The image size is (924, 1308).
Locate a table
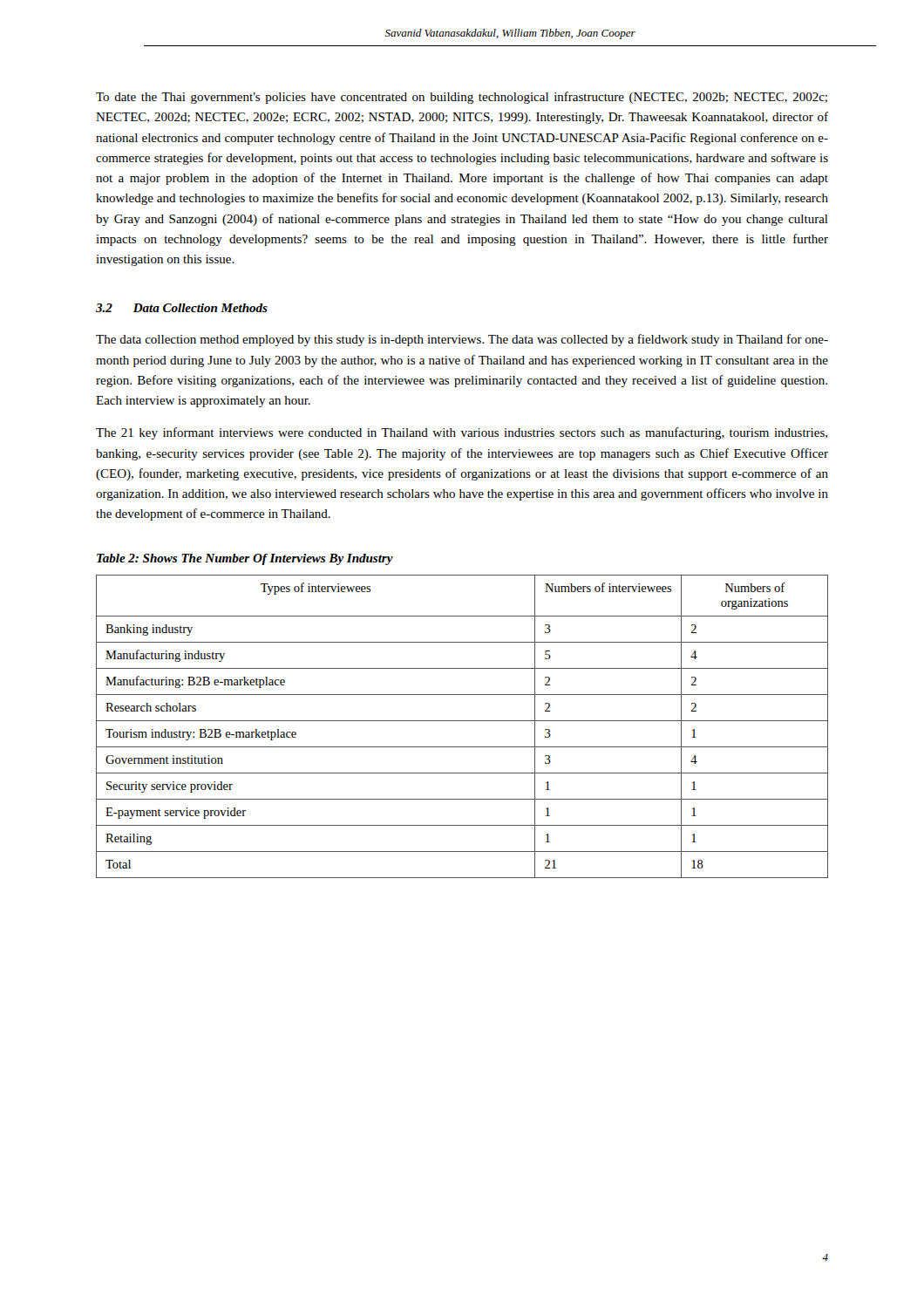[462, 726]
